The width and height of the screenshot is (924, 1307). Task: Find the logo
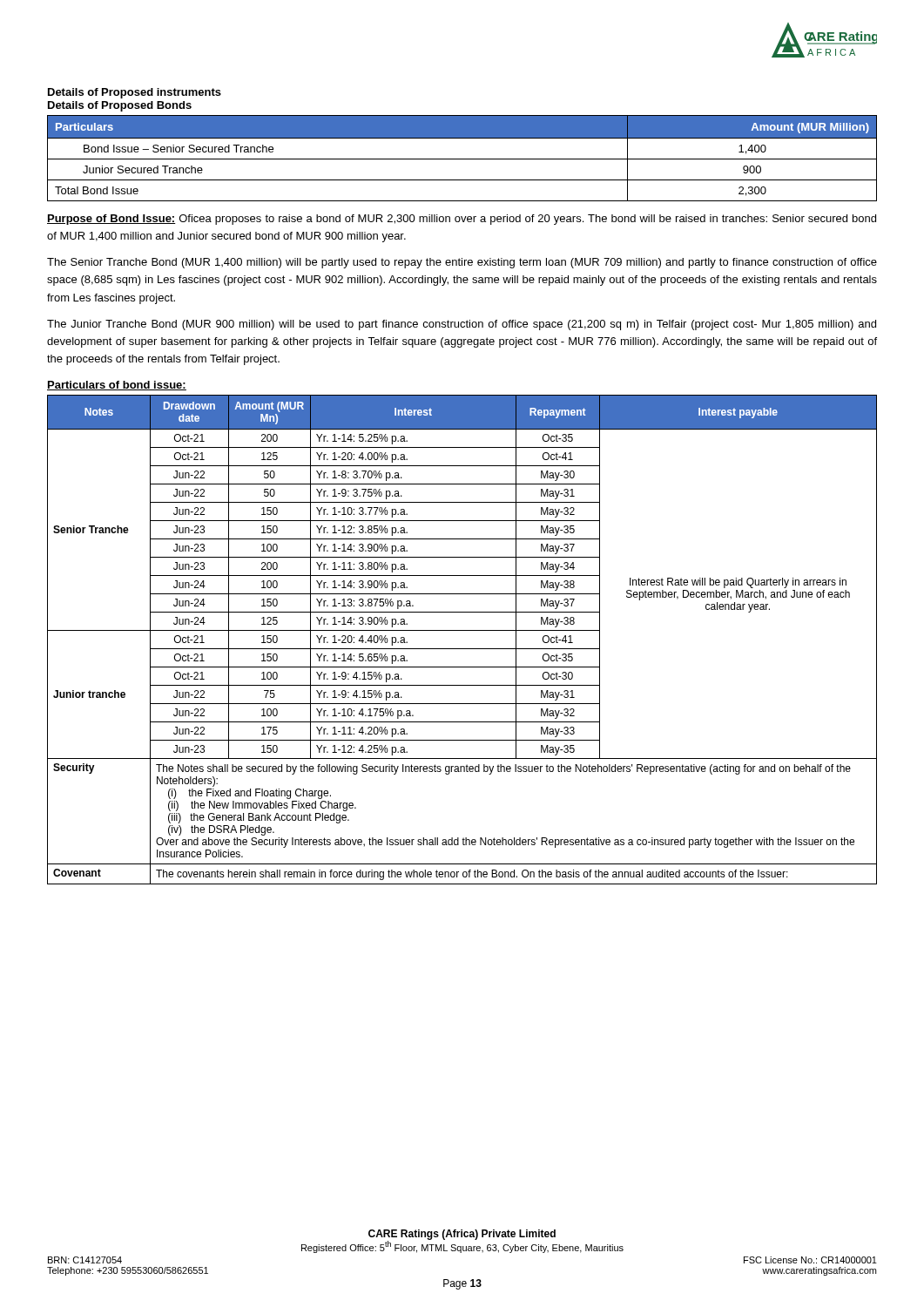[x=820, y=43]
